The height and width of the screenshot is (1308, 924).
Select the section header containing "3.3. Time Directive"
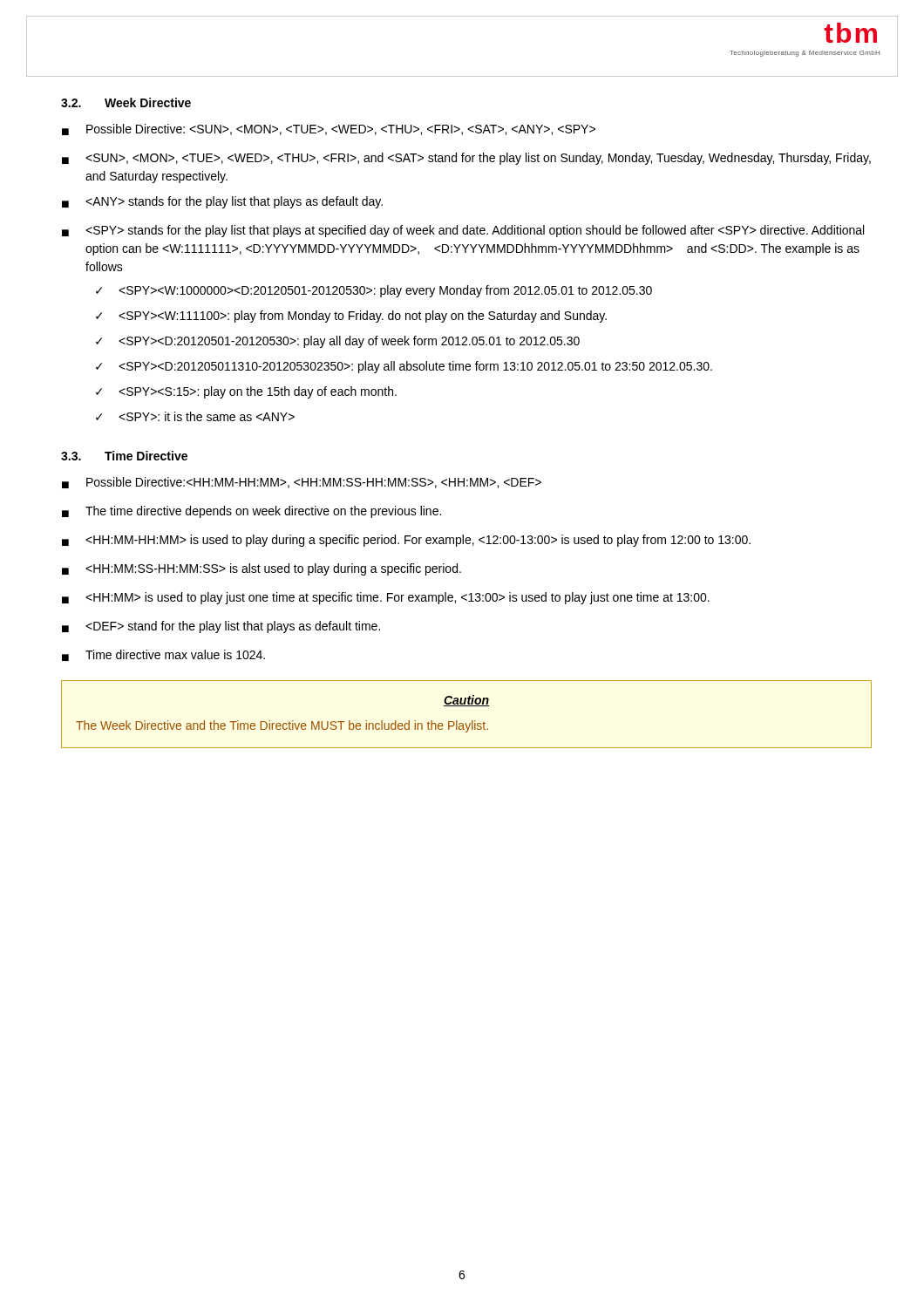click(x=124, y=456)
